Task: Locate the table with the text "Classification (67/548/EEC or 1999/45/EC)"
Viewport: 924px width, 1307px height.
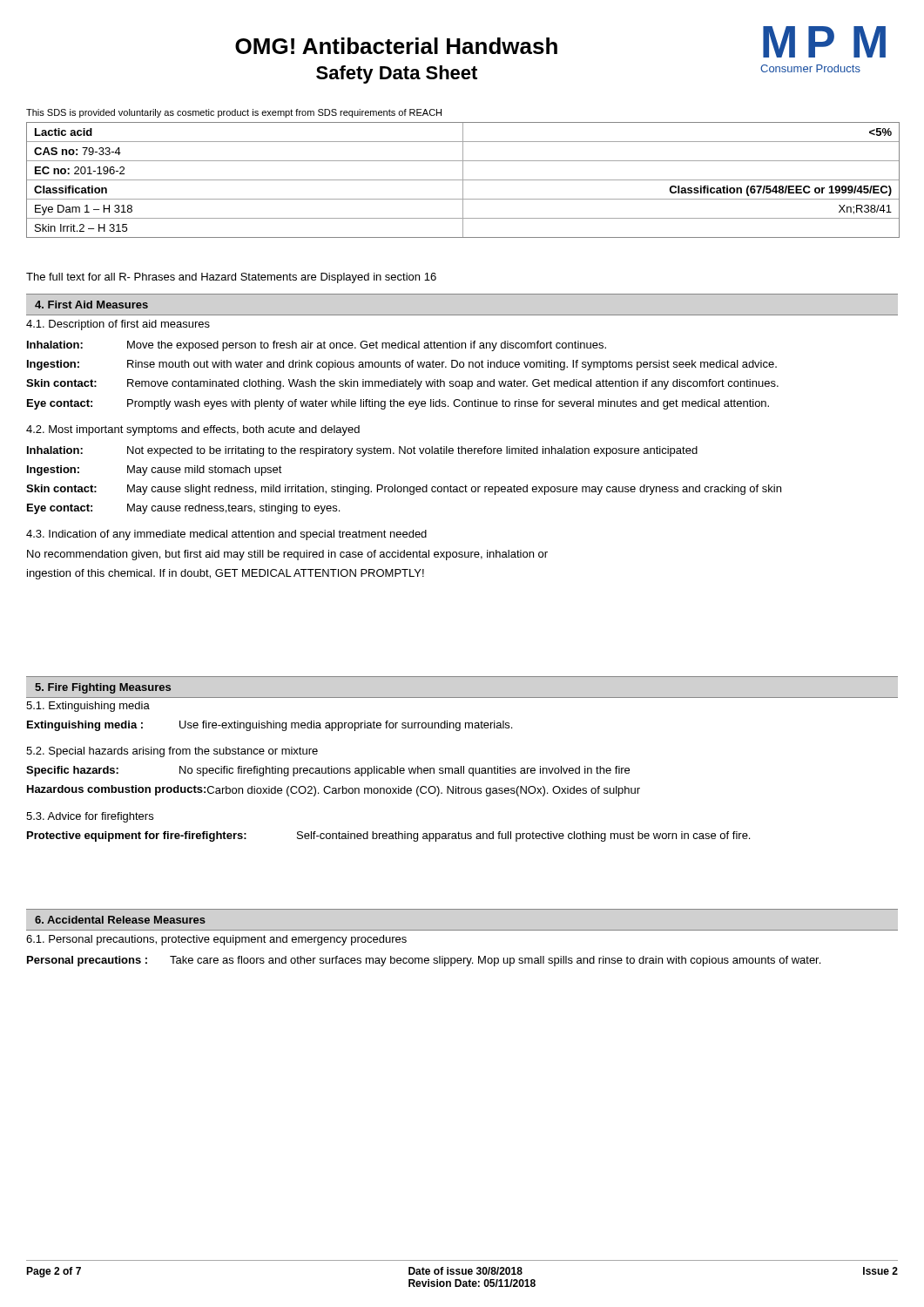Action: pos(463,180)
